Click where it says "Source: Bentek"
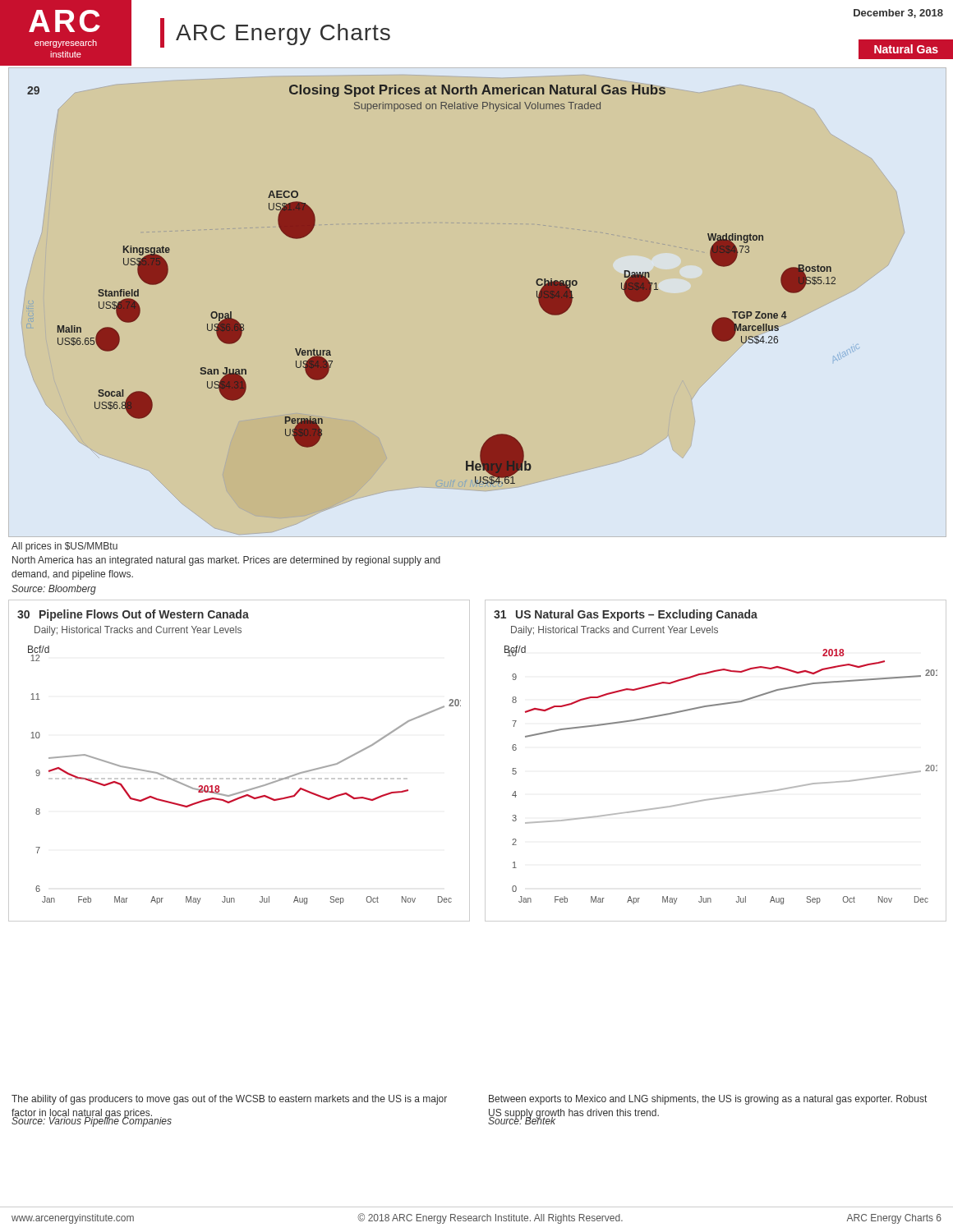The height and width of the screenshot is (1232, 953). (522, 1121)
